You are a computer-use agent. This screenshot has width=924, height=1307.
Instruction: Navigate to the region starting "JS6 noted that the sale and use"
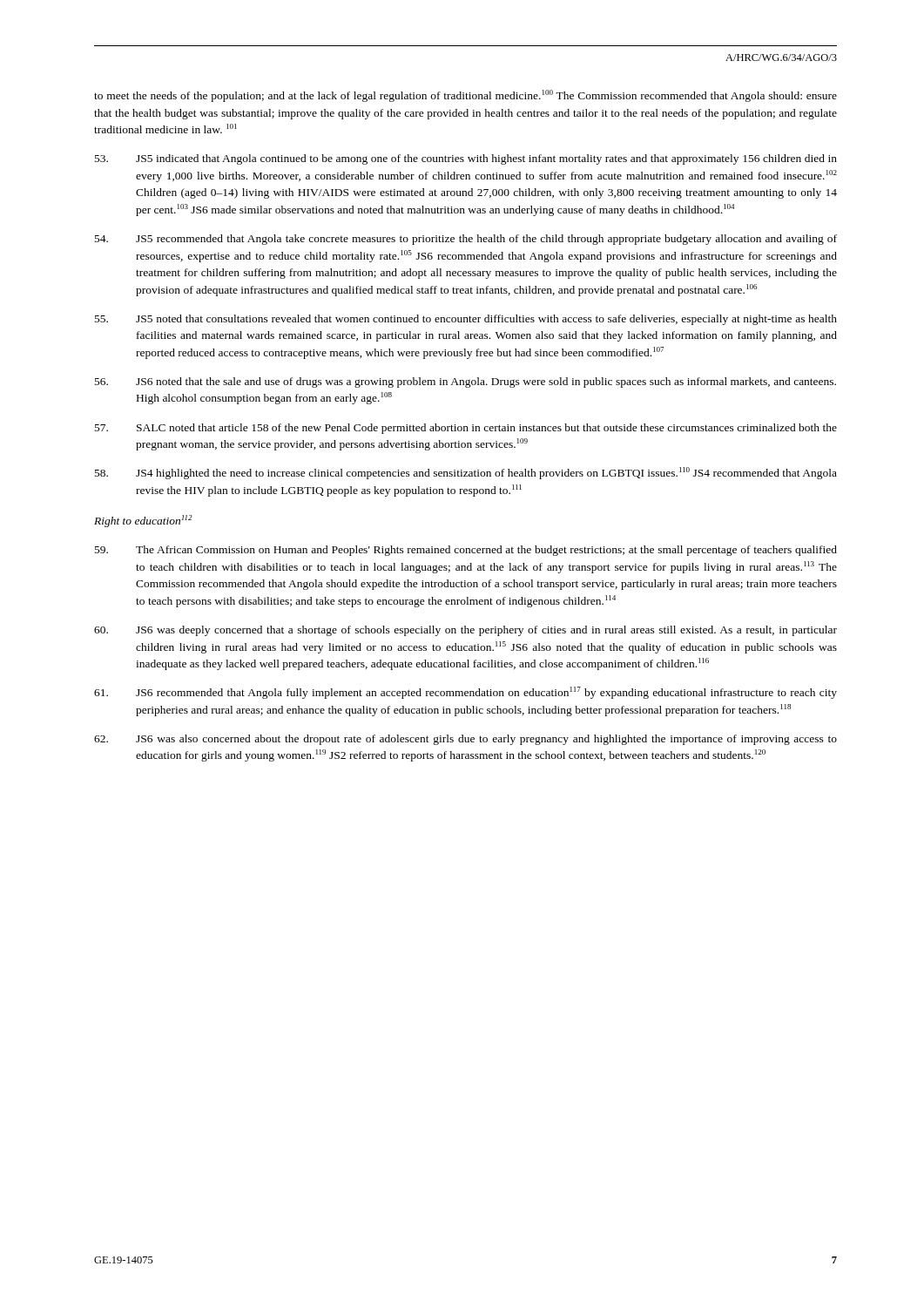click(x=465, y=390)
